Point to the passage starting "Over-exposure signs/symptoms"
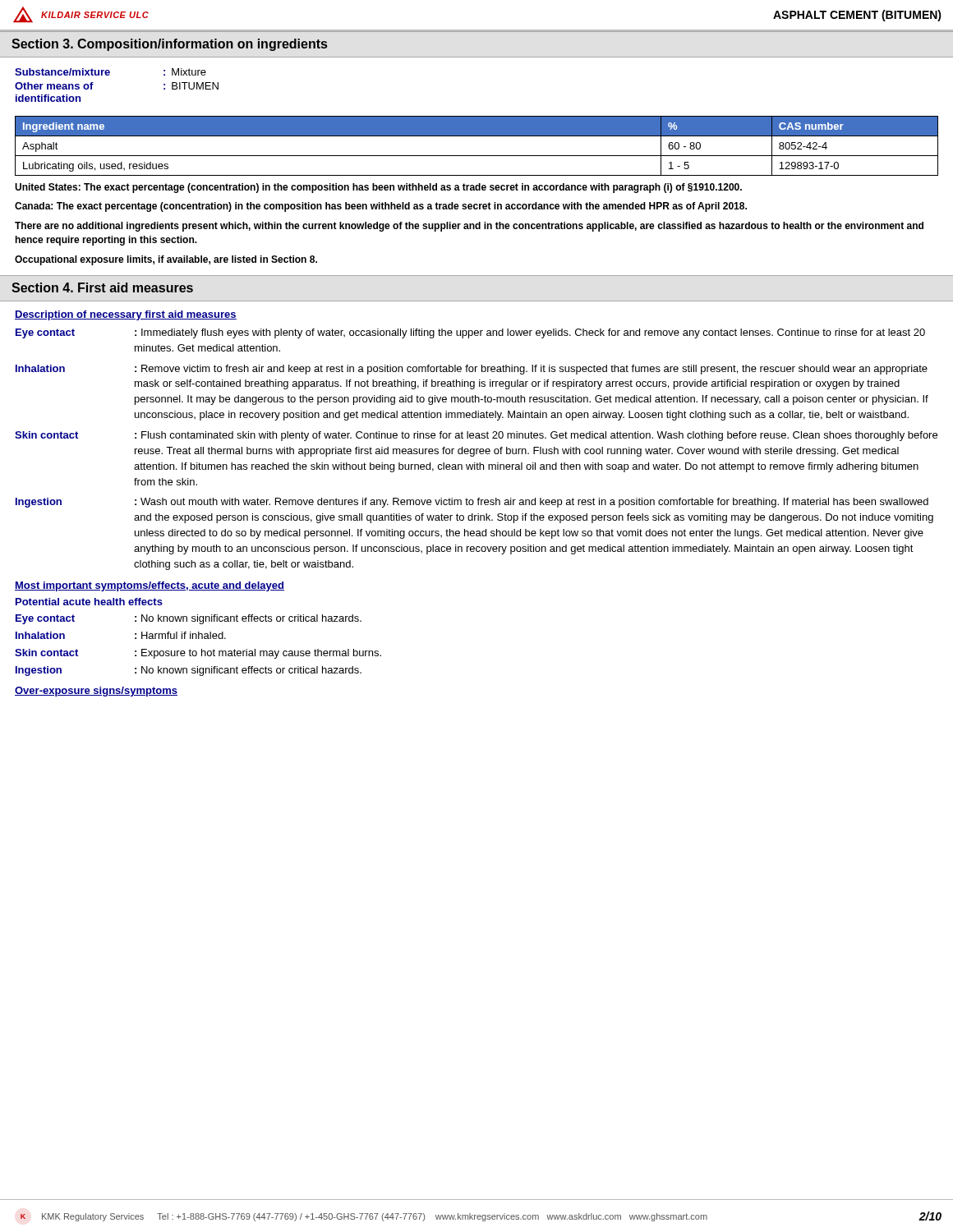This screenshot has width=953, height=1232. (x=96, y=691)
